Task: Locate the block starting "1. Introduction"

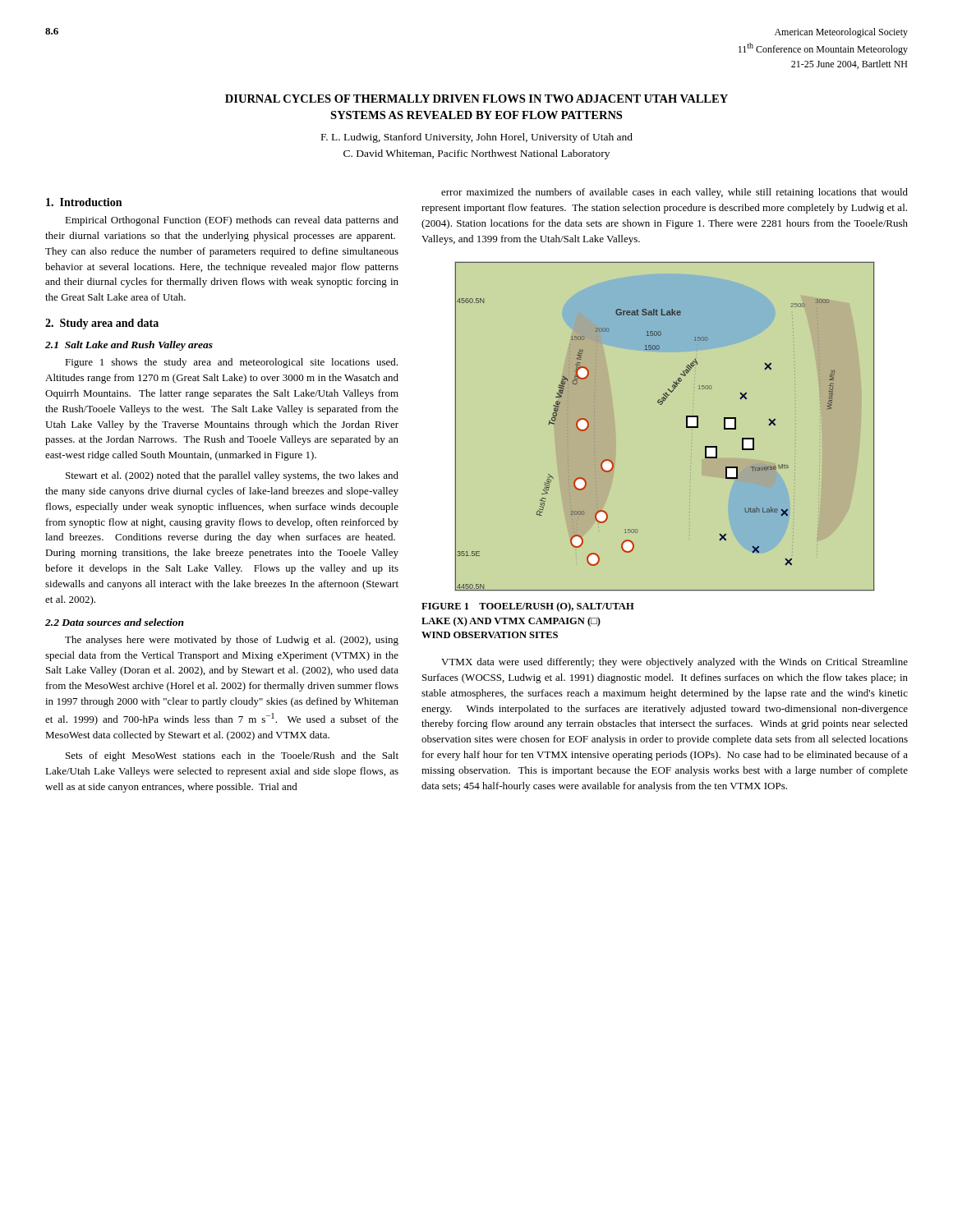Action: 84,203
